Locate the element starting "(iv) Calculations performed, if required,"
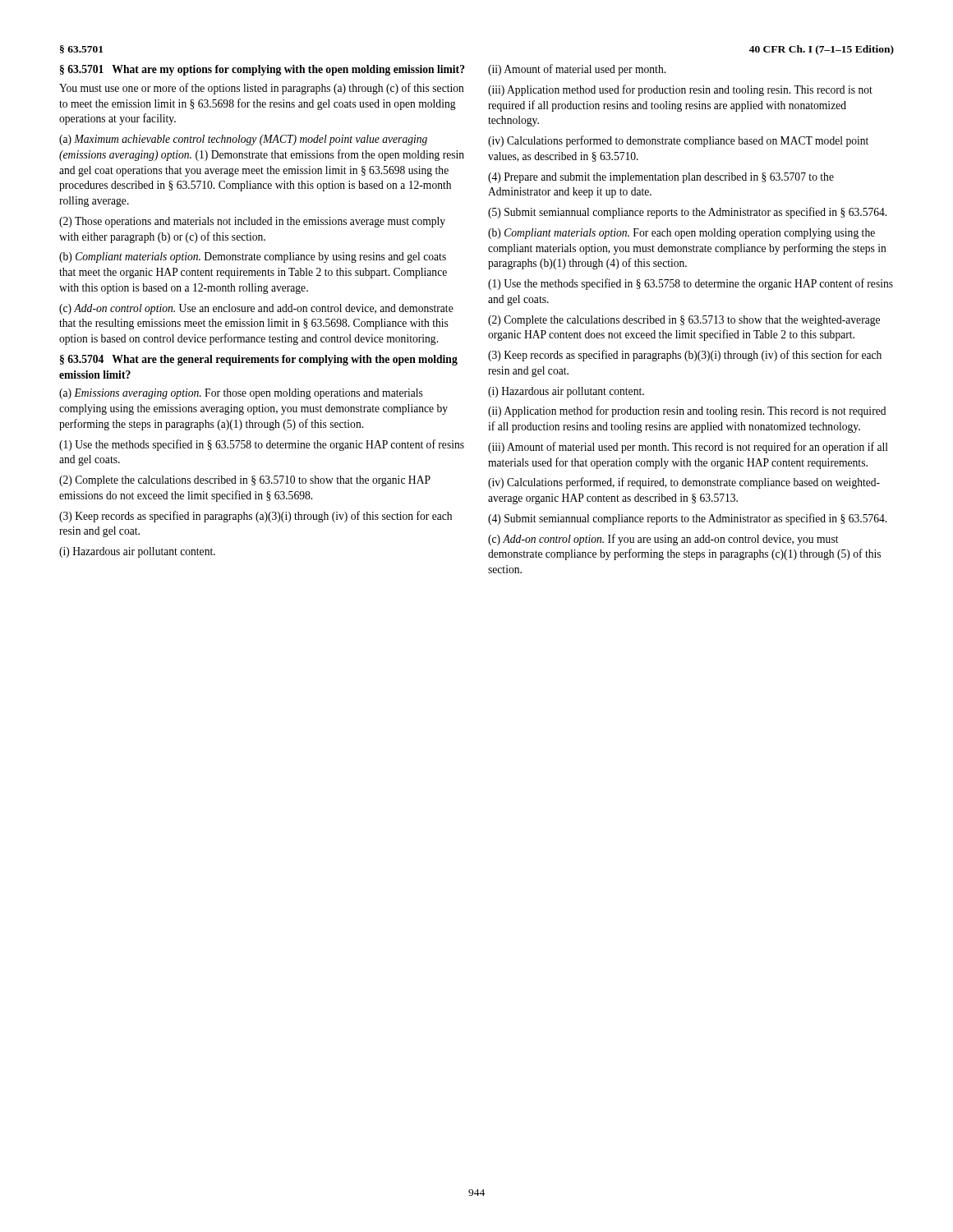This screenshot has height=1232, width=953. point(691,491)
